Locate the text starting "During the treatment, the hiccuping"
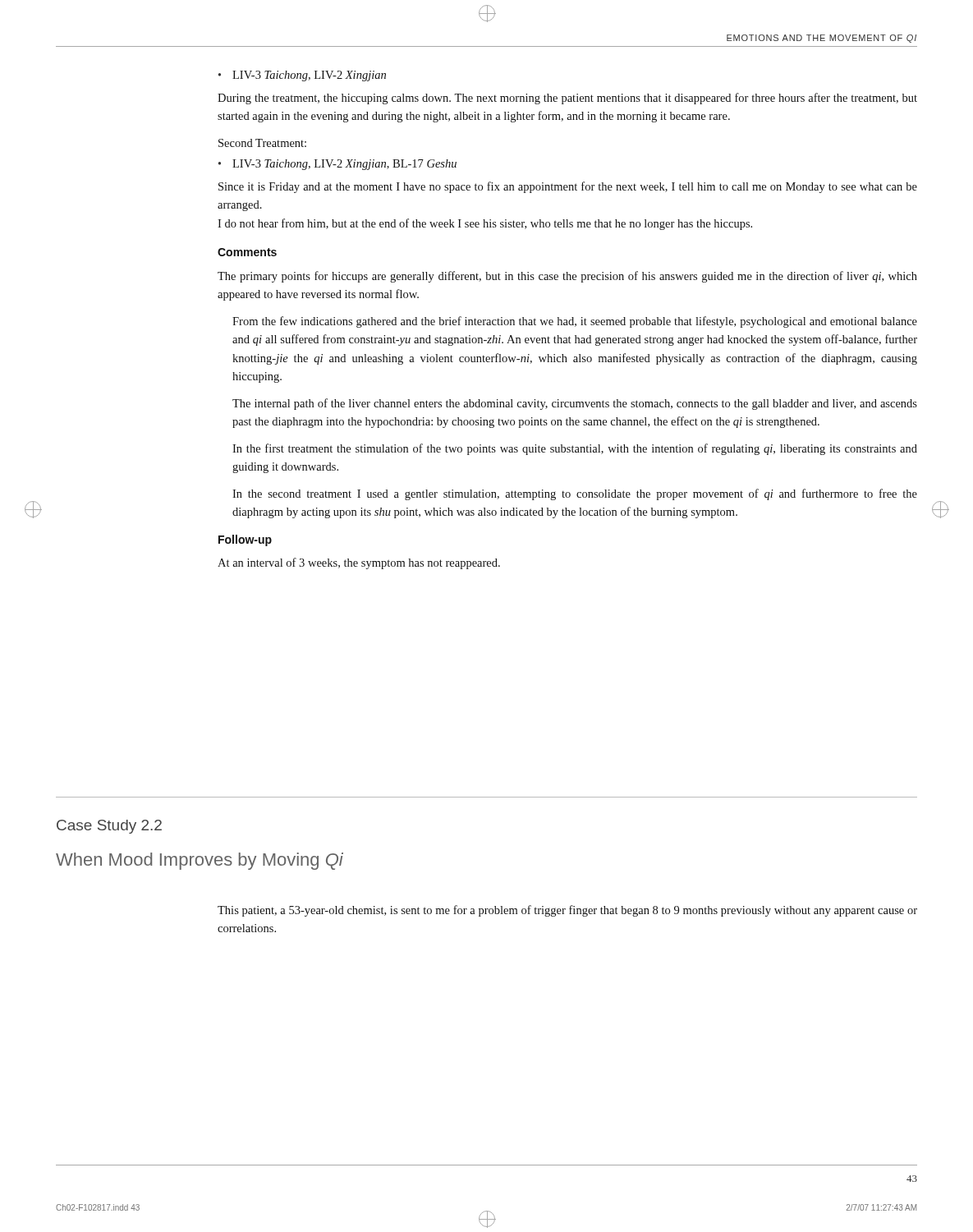Viewport: 973px width, 1232px height. 567,107
